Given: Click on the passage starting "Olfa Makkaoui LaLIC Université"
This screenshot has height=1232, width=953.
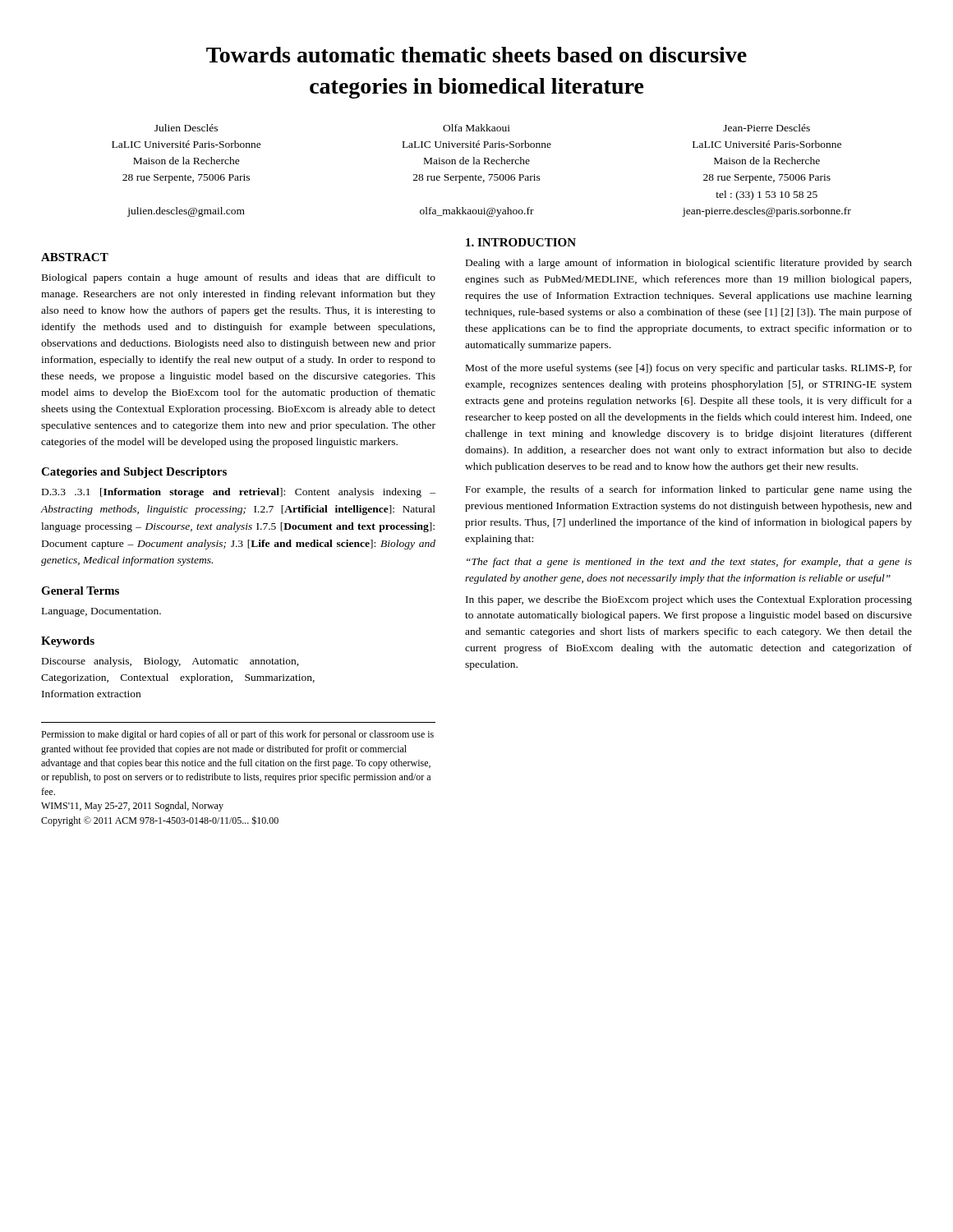Looking at the screenshot, I should pos(476,169).
